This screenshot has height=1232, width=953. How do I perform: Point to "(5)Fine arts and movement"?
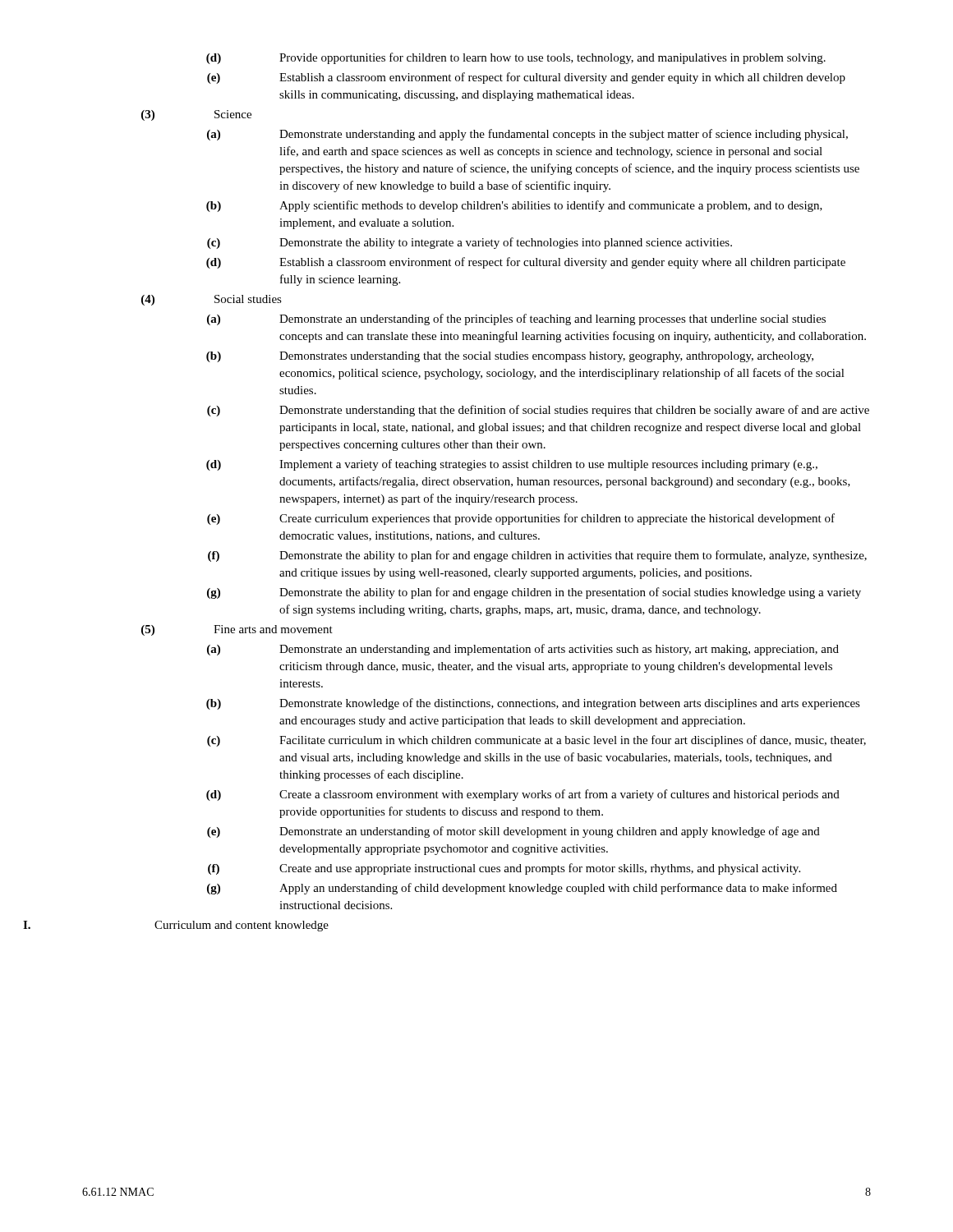(237, 630)
